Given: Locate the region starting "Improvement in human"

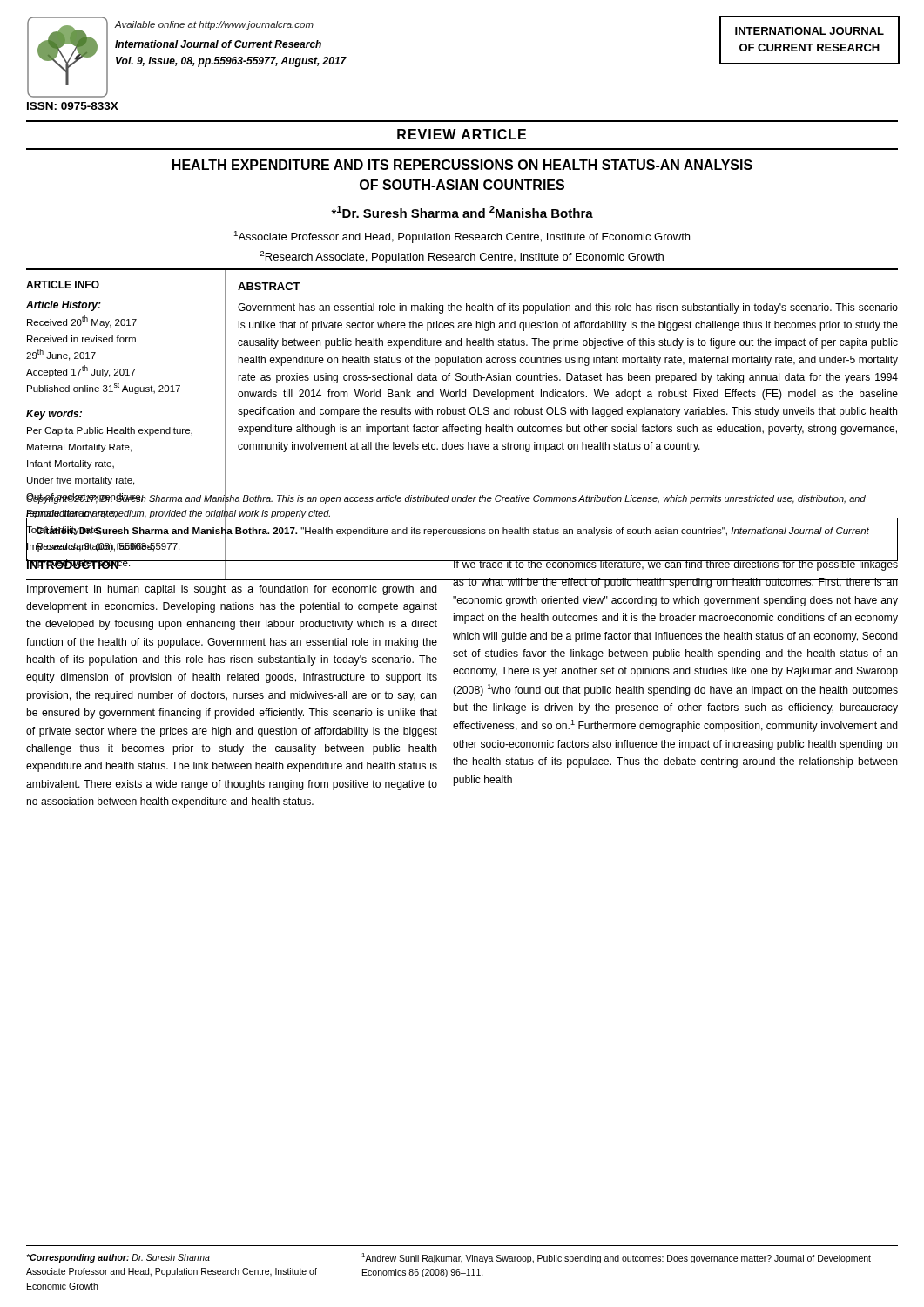Looking at the screenshot, I should coord(232,695).
